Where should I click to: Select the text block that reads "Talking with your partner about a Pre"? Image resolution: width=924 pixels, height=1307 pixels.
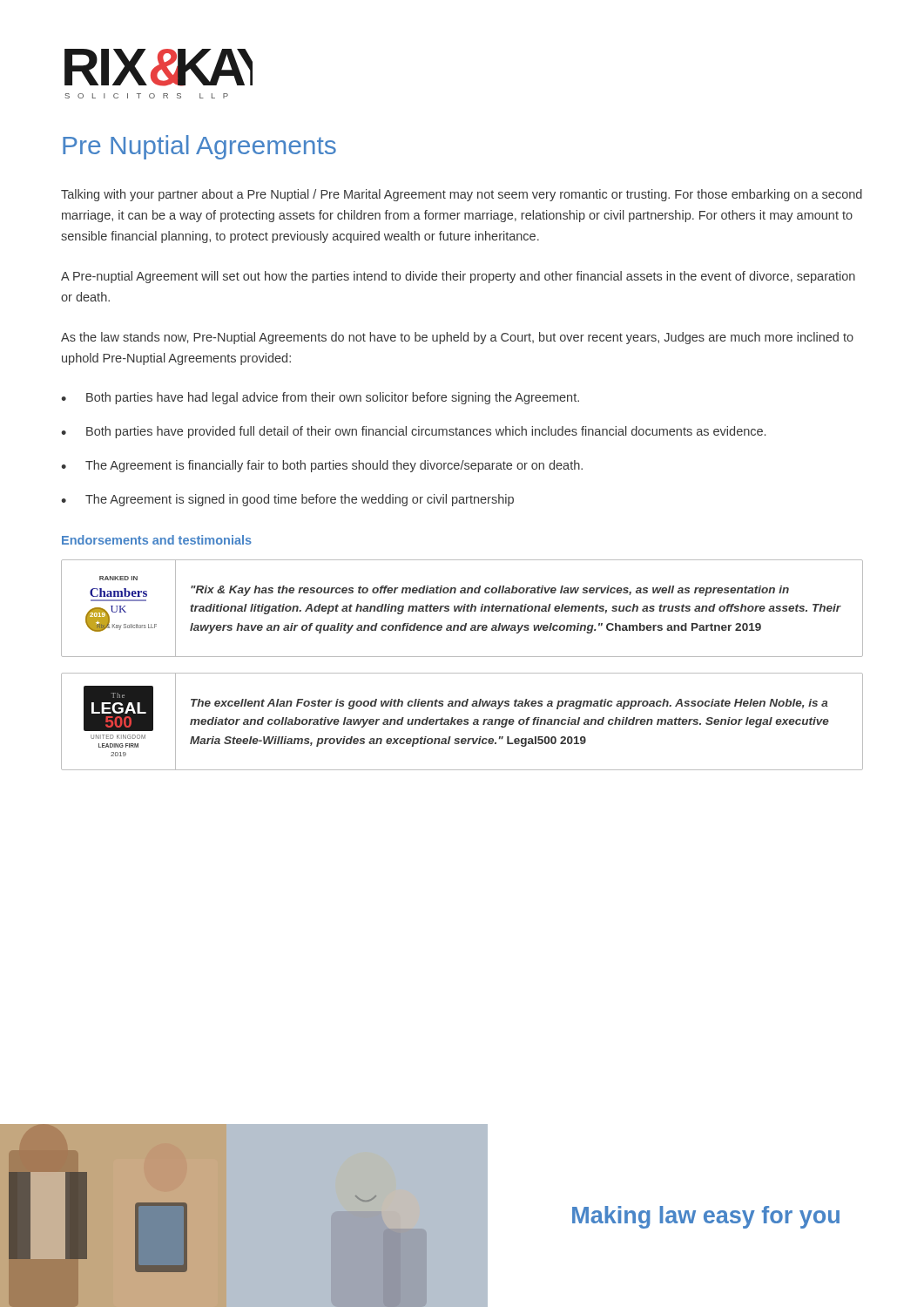462,215
